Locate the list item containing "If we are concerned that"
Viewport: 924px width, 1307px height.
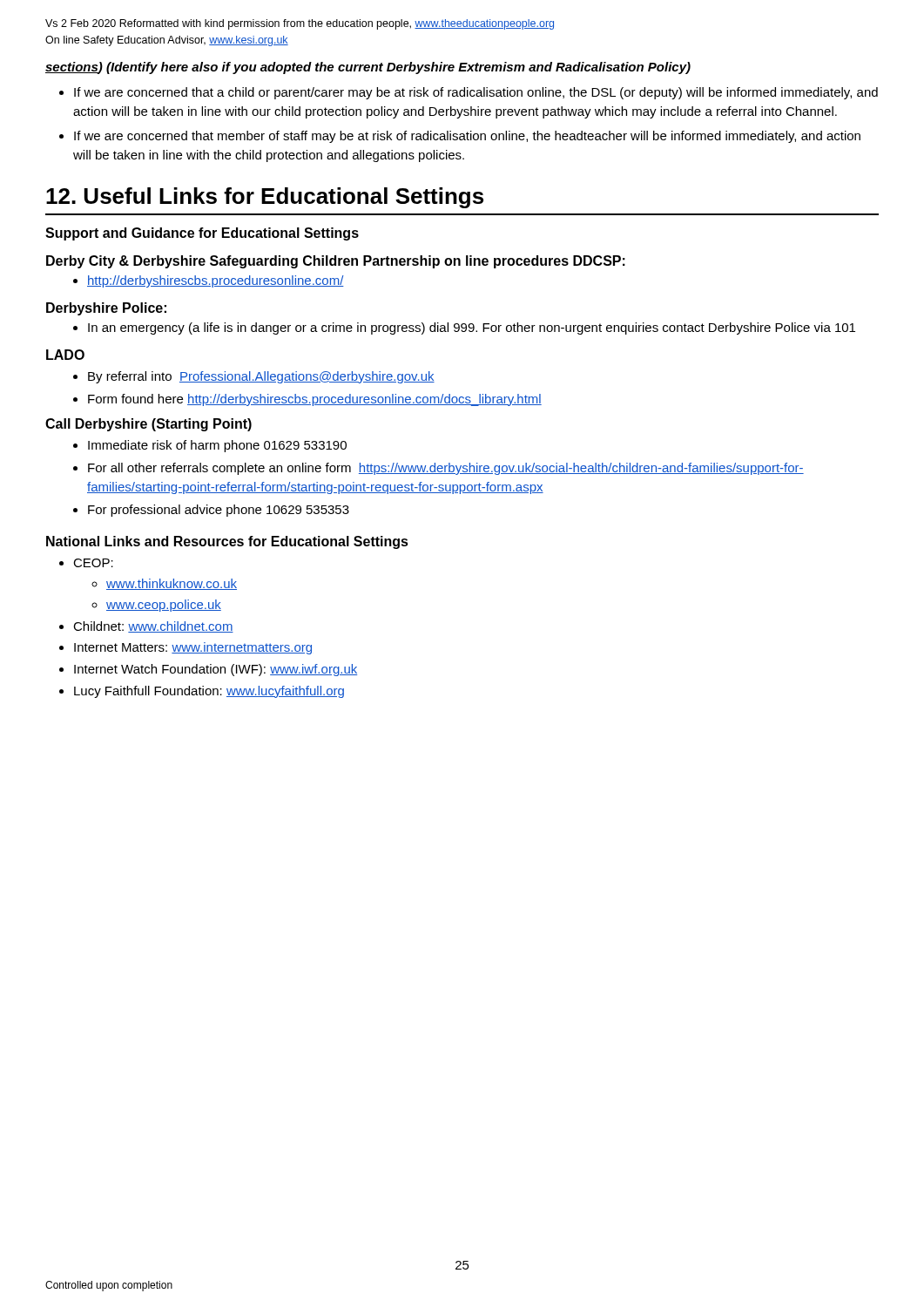click(x=462, y=124)
